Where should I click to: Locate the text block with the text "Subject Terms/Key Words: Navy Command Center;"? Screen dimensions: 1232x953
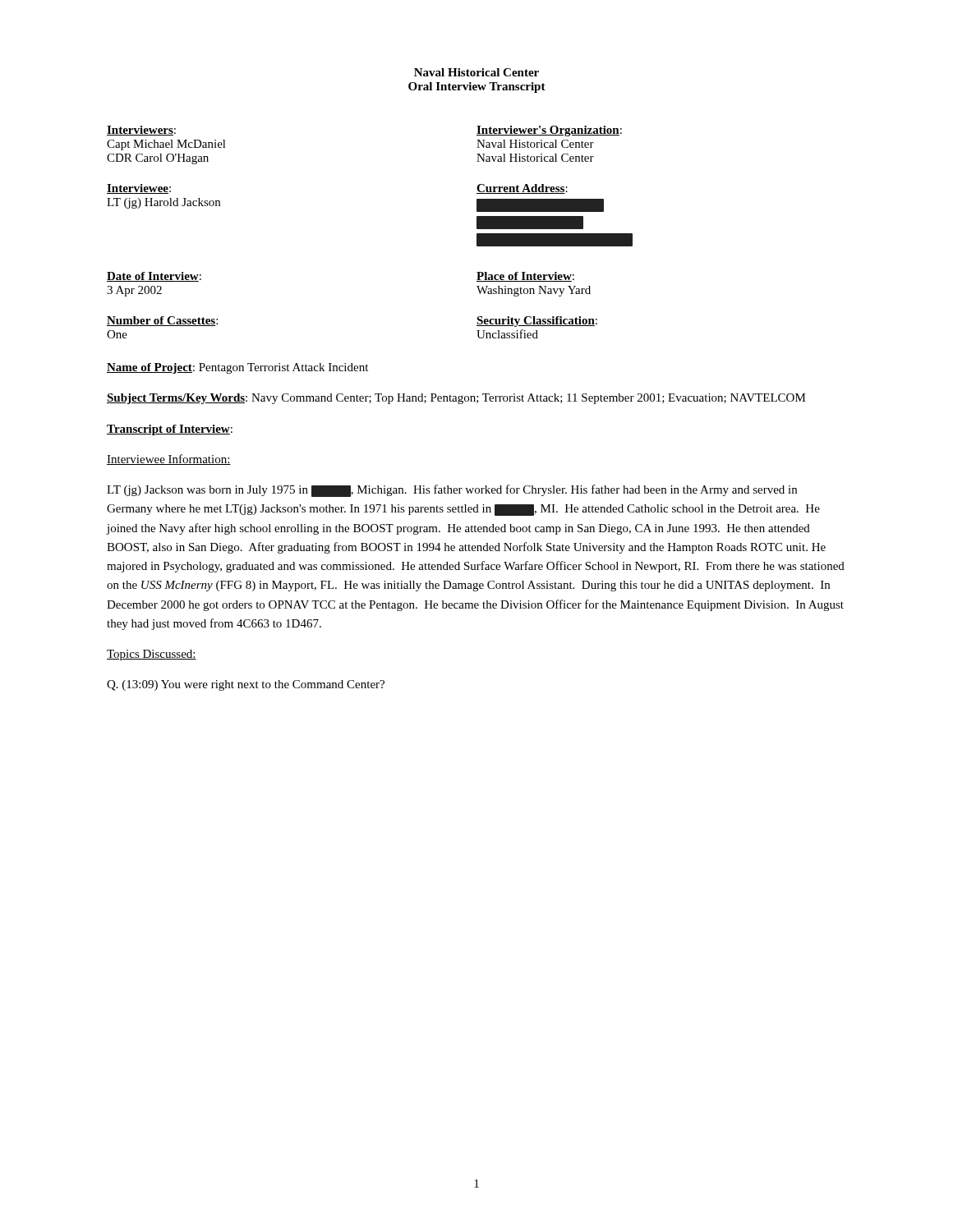click(x=456, y=398)
